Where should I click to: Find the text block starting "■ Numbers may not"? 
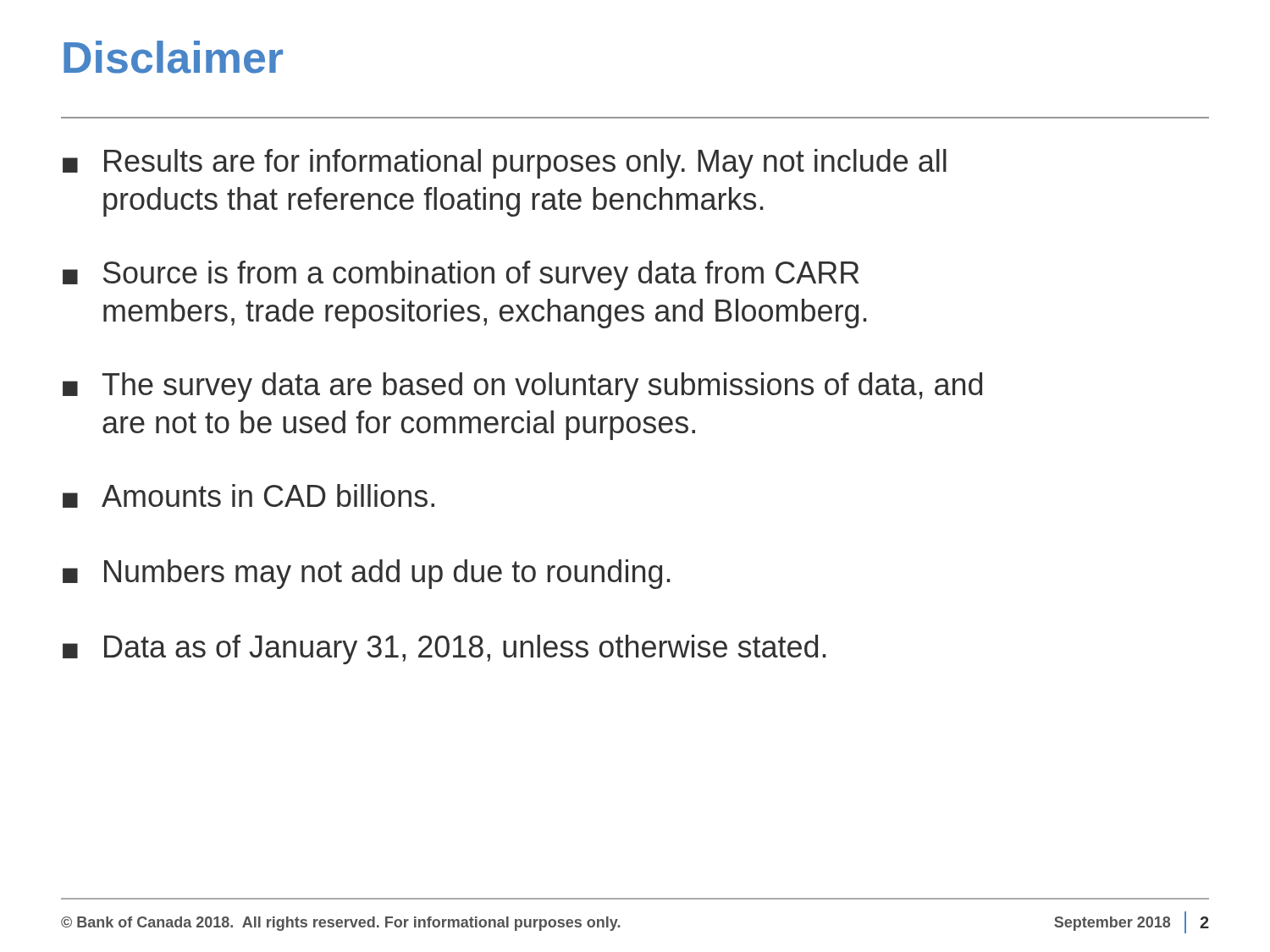[x=367, y=573]
